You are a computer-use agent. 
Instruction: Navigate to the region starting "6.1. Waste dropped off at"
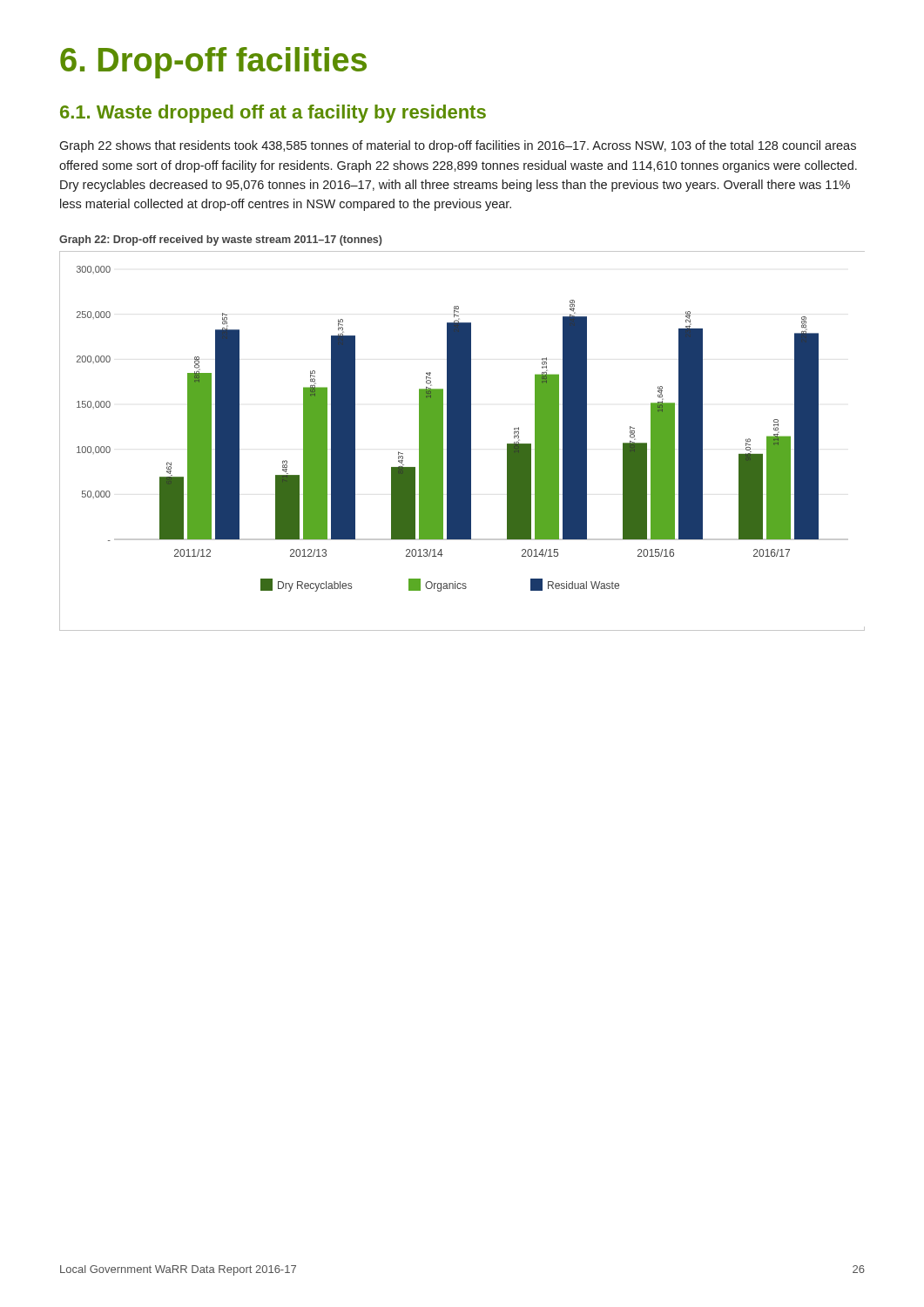pos(462,112)
